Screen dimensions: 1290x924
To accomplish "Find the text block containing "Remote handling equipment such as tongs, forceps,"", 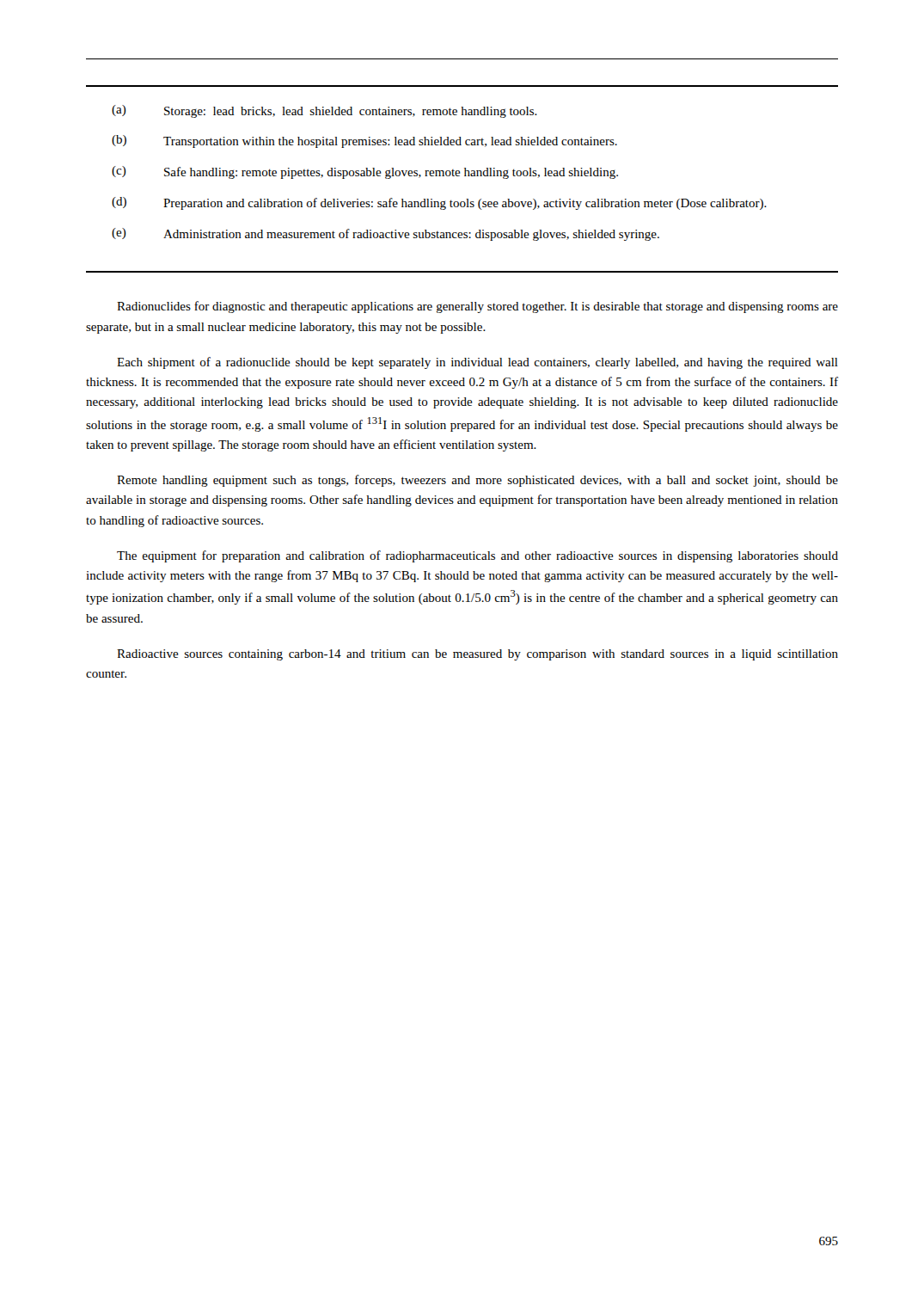I will tap(462, 500).
